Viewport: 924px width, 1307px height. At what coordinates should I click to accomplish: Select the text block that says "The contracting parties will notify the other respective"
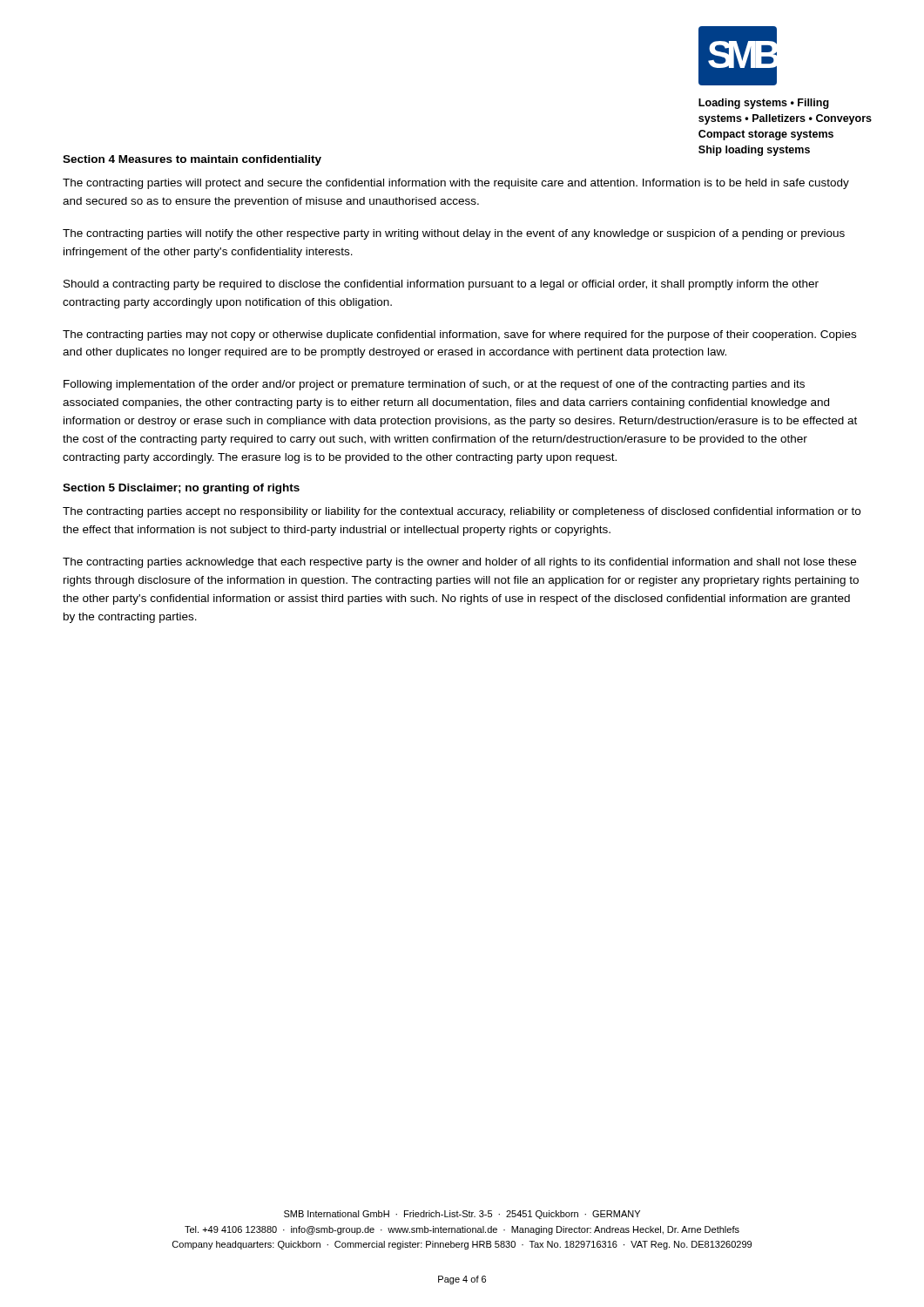click(454, 242)
